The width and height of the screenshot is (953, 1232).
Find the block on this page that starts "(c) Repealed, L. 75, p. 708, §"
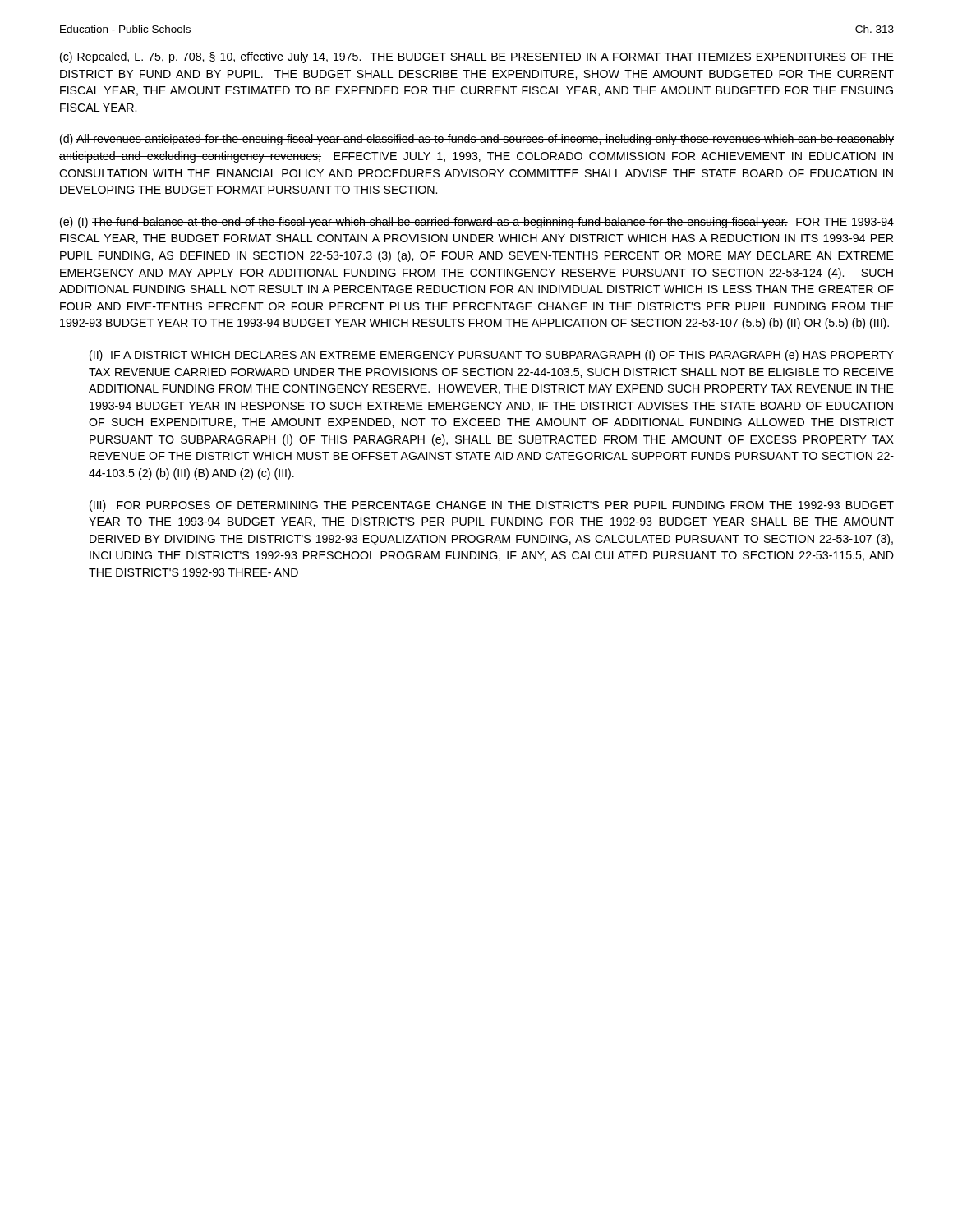pos(476,82)
